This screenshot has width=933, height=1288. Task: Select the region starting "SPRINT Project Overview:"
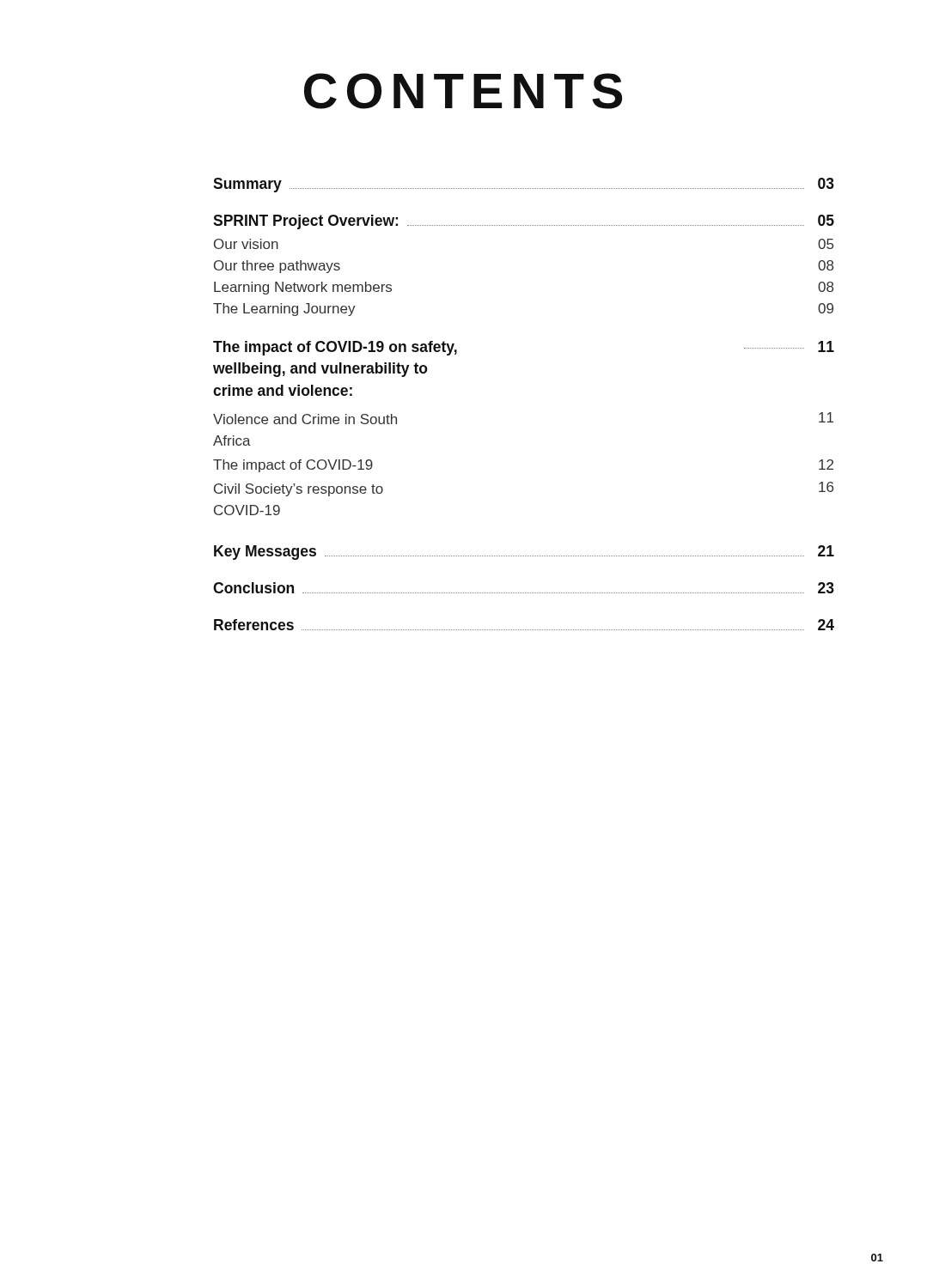pyautogui.click(x=524, y=221)
